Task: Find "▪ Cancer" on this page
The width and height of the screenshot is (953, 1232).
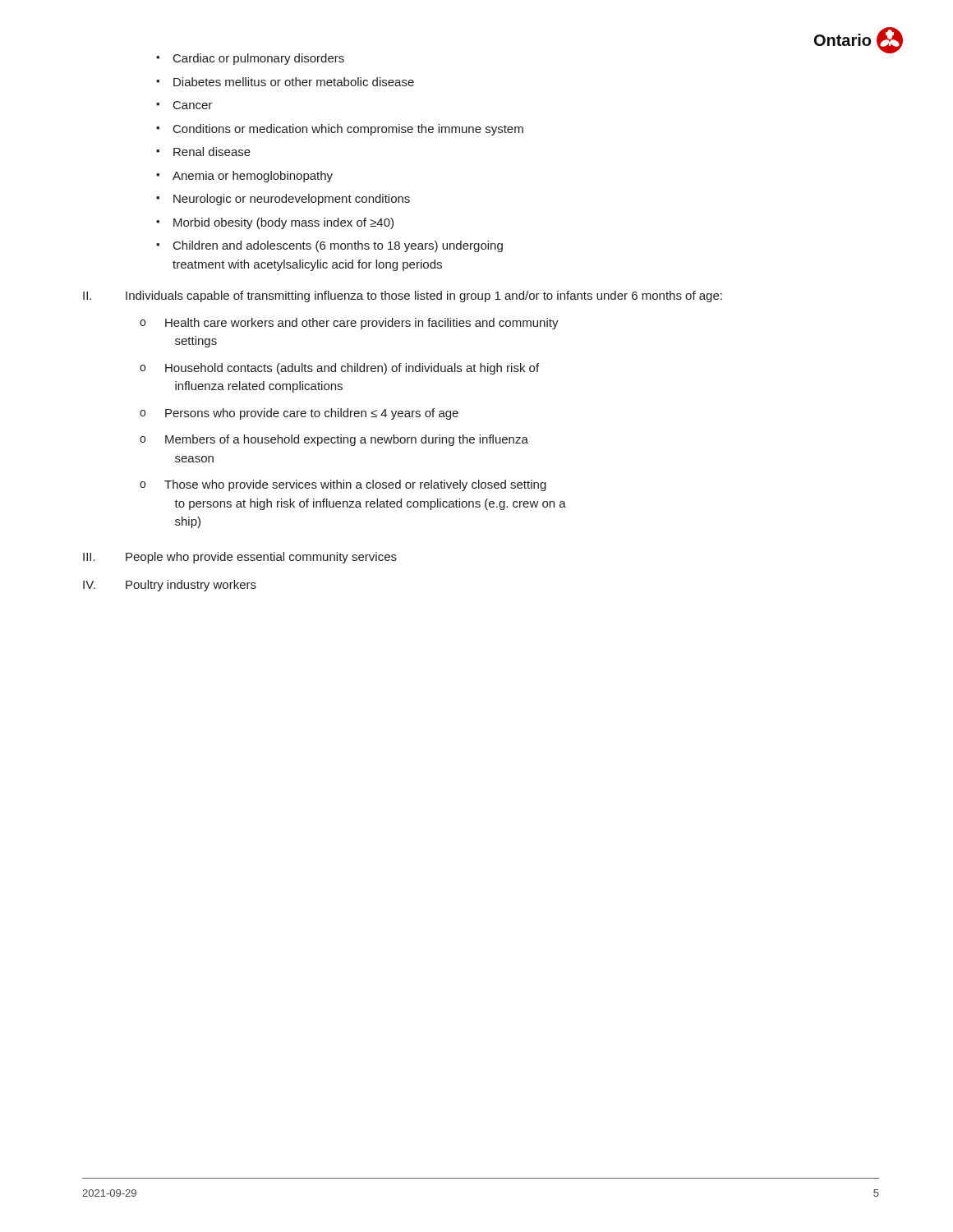Action: 184,104
